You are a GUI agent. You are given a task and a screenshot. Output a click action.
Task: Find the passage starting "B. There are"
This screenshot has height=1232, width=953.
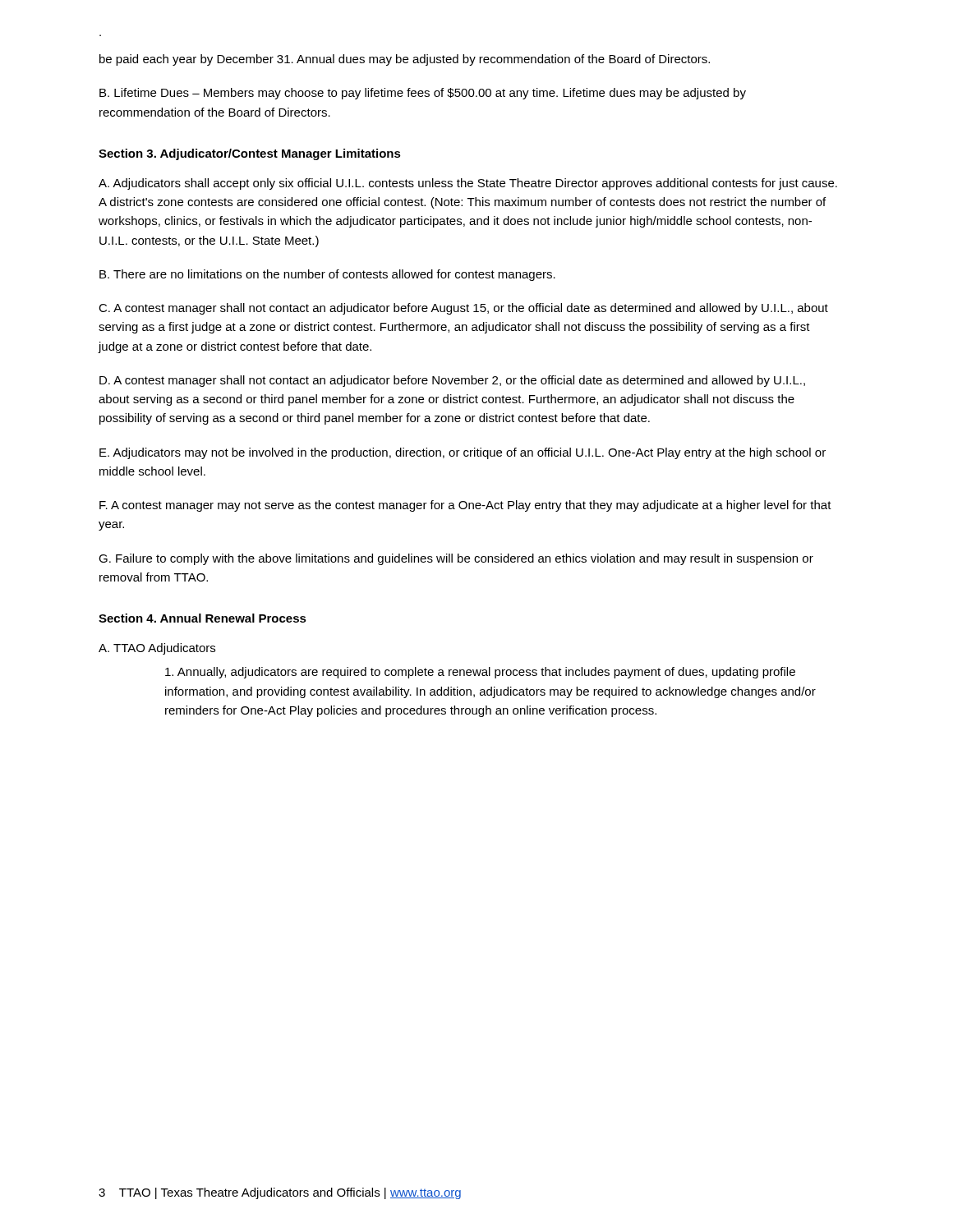pos(327,274)
